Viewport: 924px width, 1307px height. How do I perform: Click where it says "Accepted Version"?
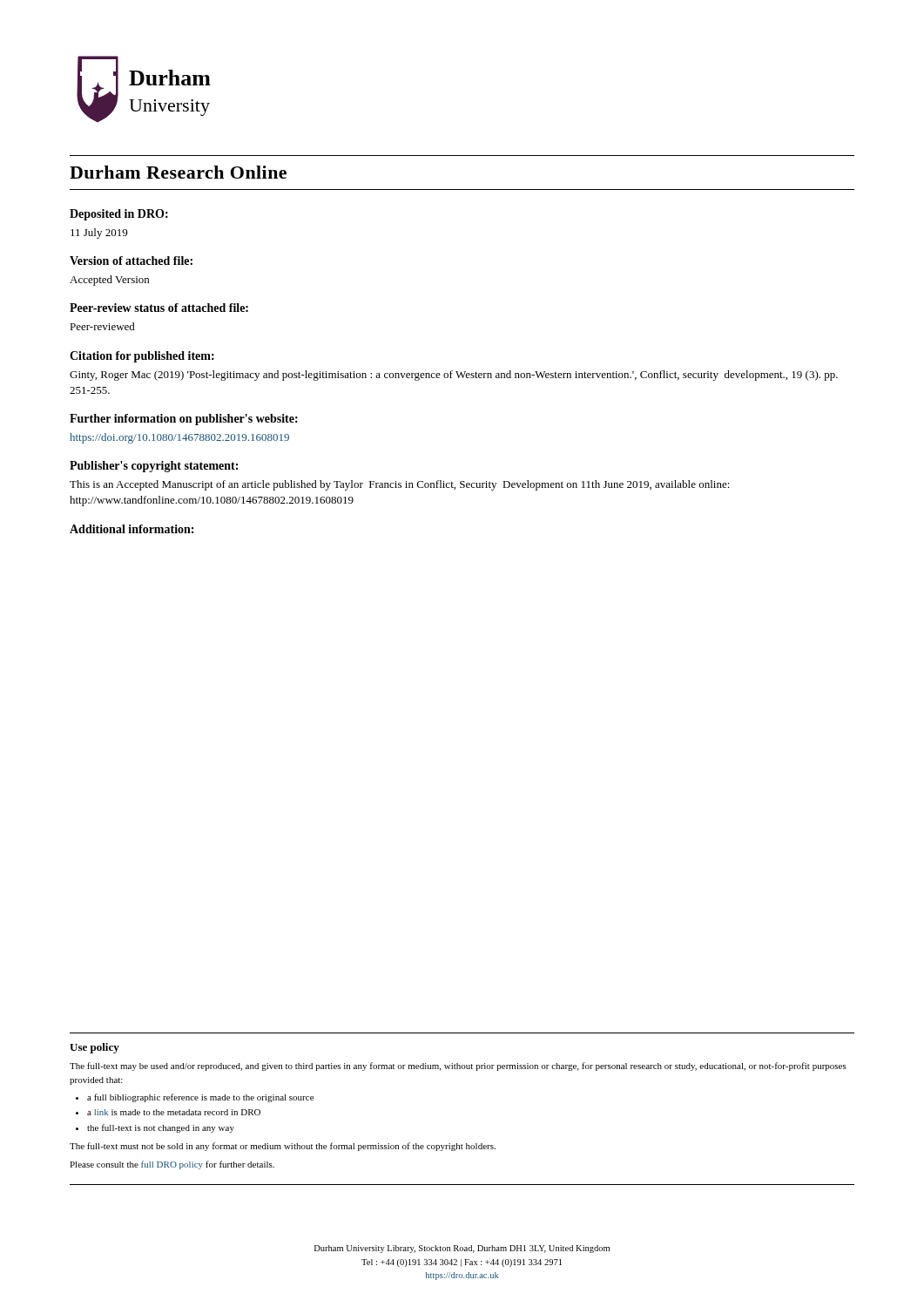pos(109,281)
